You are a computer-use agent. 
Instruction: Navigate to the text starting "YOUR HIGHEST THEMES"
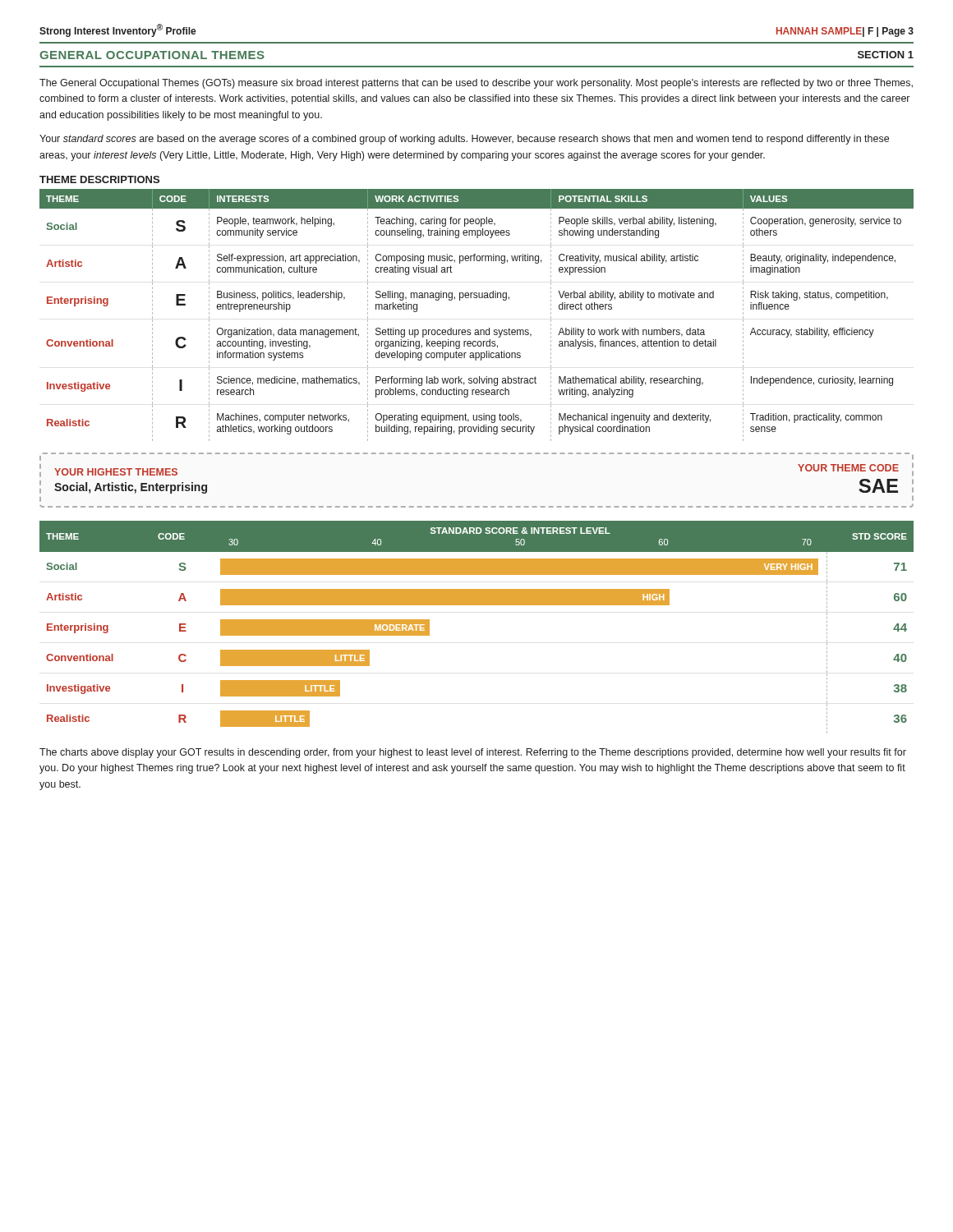pyautogui.click(x=115, y=469)
